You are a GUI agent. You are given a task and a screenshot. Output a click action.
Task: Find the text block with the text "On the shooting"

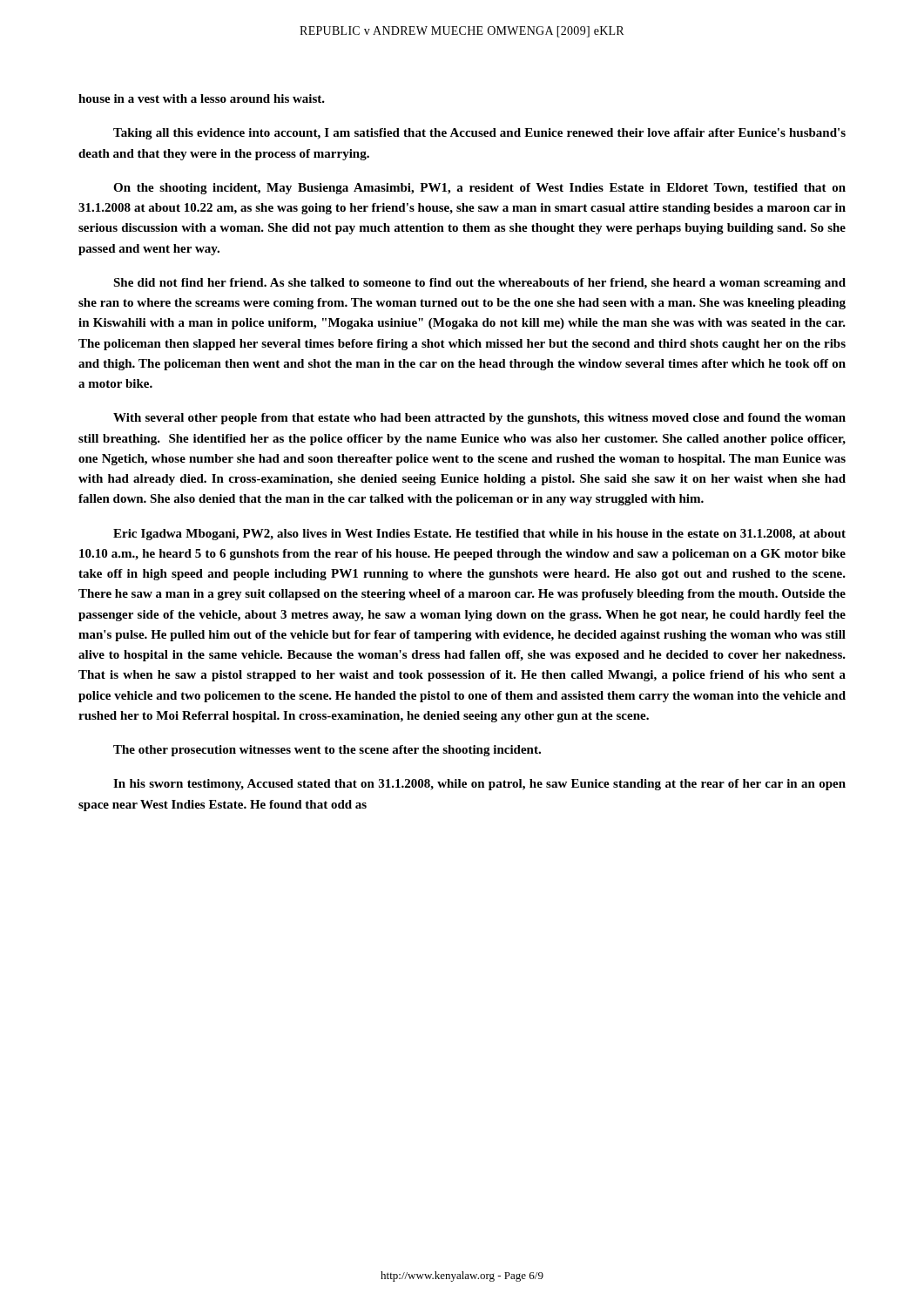[x=462, y=217]
